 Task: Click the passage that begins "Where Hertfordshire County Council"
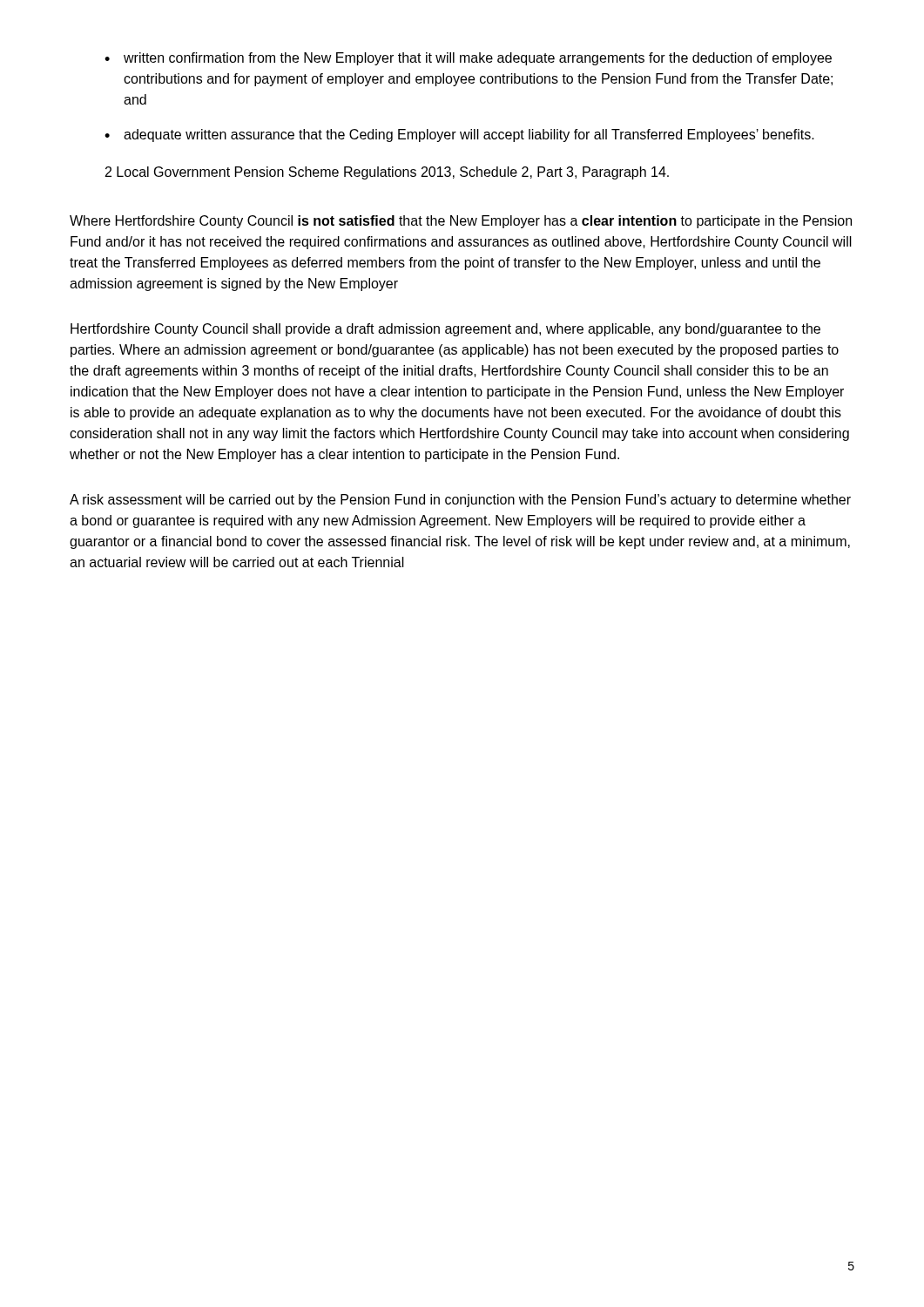(461, 252)
